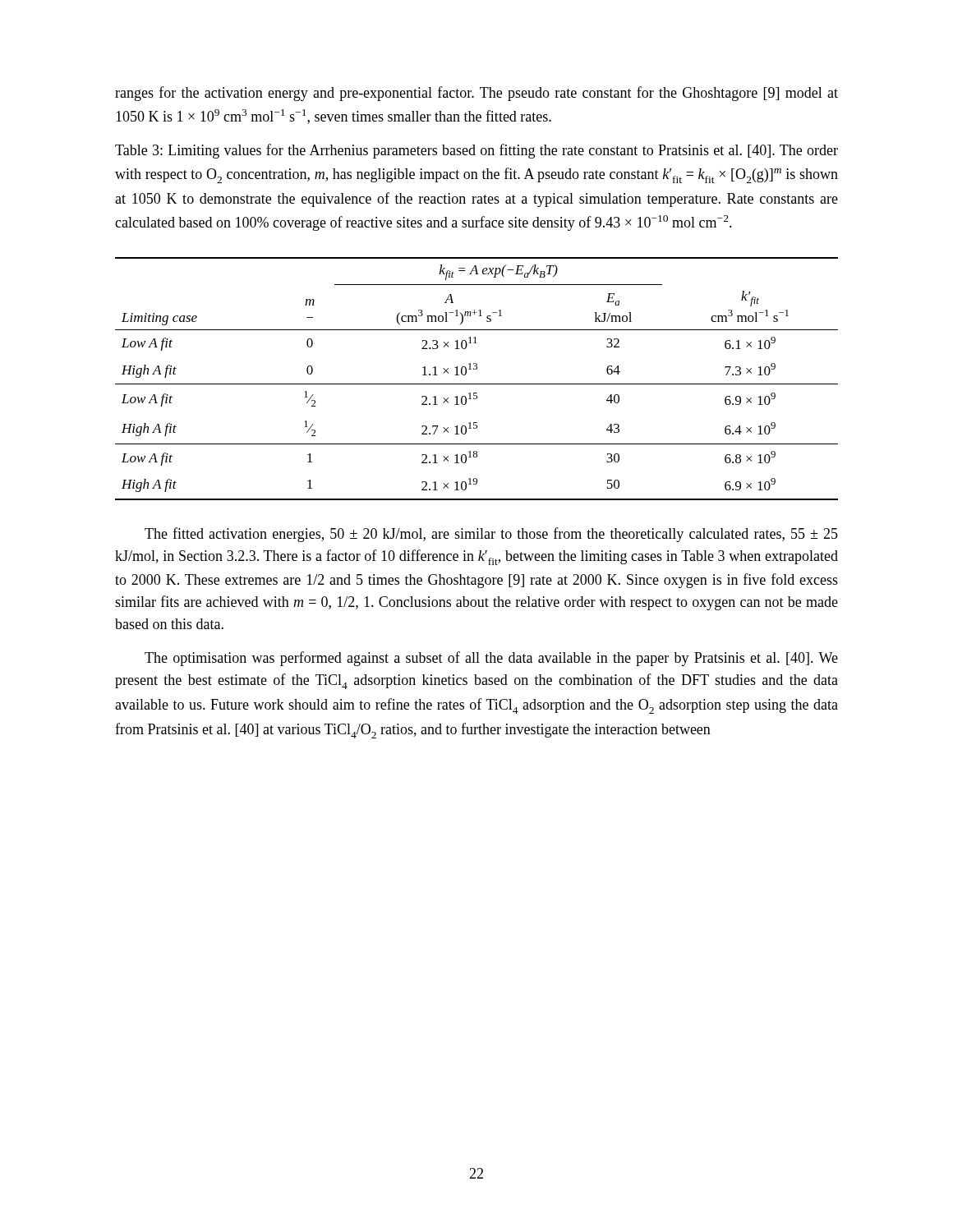953x1232 pixels.
Task: Click the passage that begins "The fitted activation energies, 50 ±"
Action: (x=476, y=579)
